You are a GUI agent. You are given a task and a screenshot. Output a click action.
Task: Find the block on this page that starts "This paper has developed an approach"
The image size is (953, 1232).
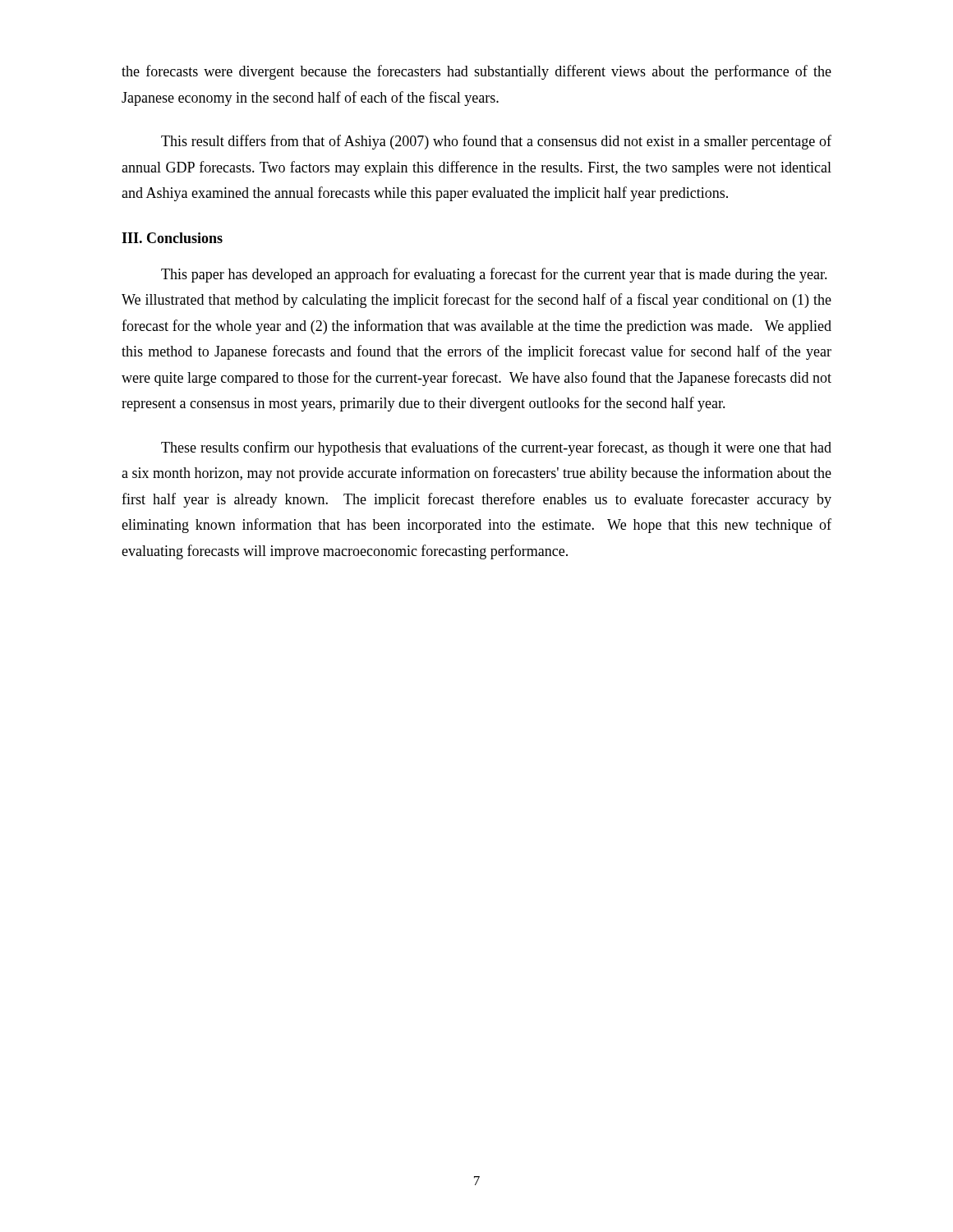(x=476, y=339)
